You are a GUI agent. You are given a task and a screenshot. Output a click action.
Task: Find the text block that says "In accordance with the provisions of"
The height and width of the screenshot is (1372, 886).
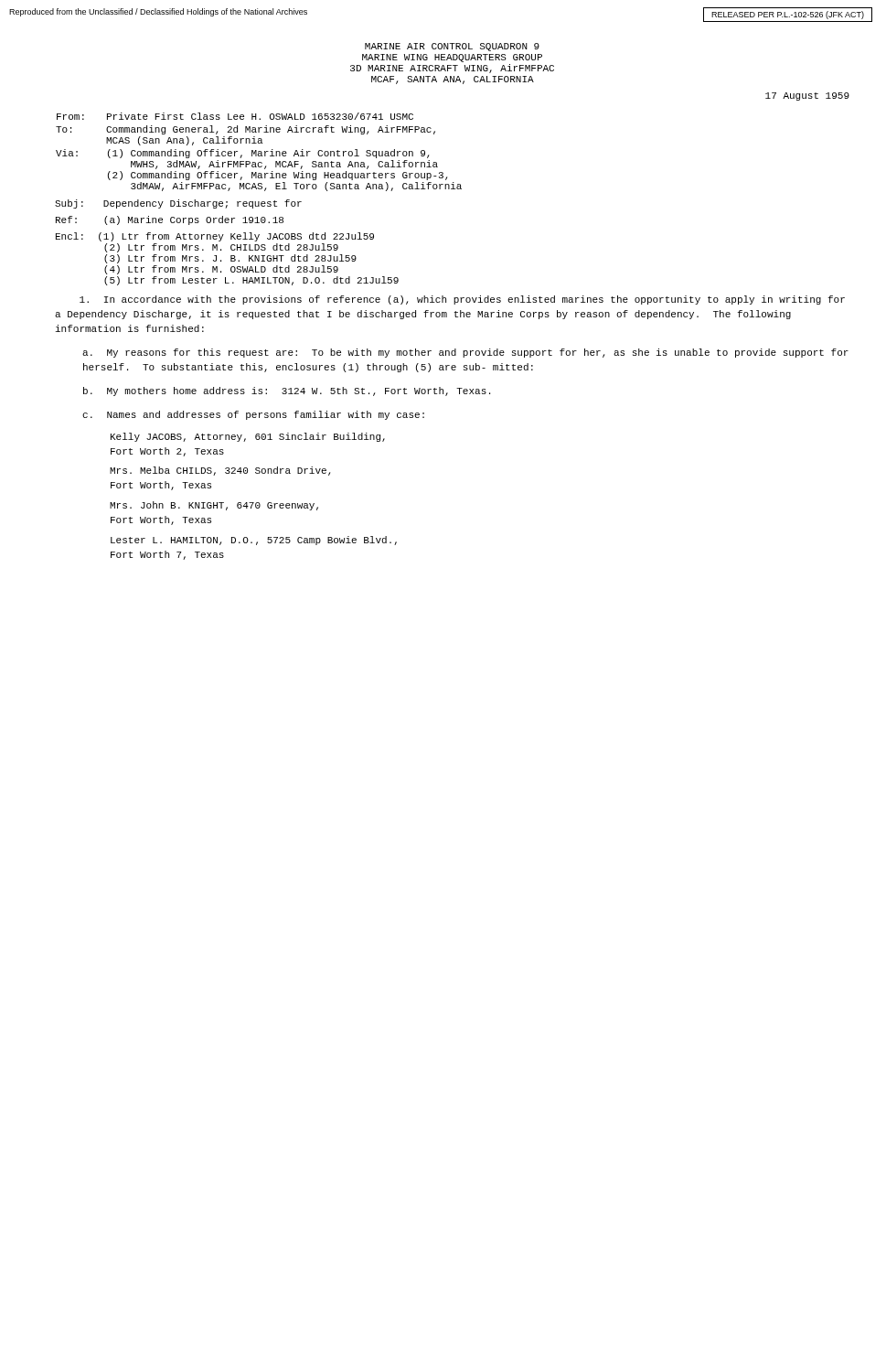click(x=450, y=315)
